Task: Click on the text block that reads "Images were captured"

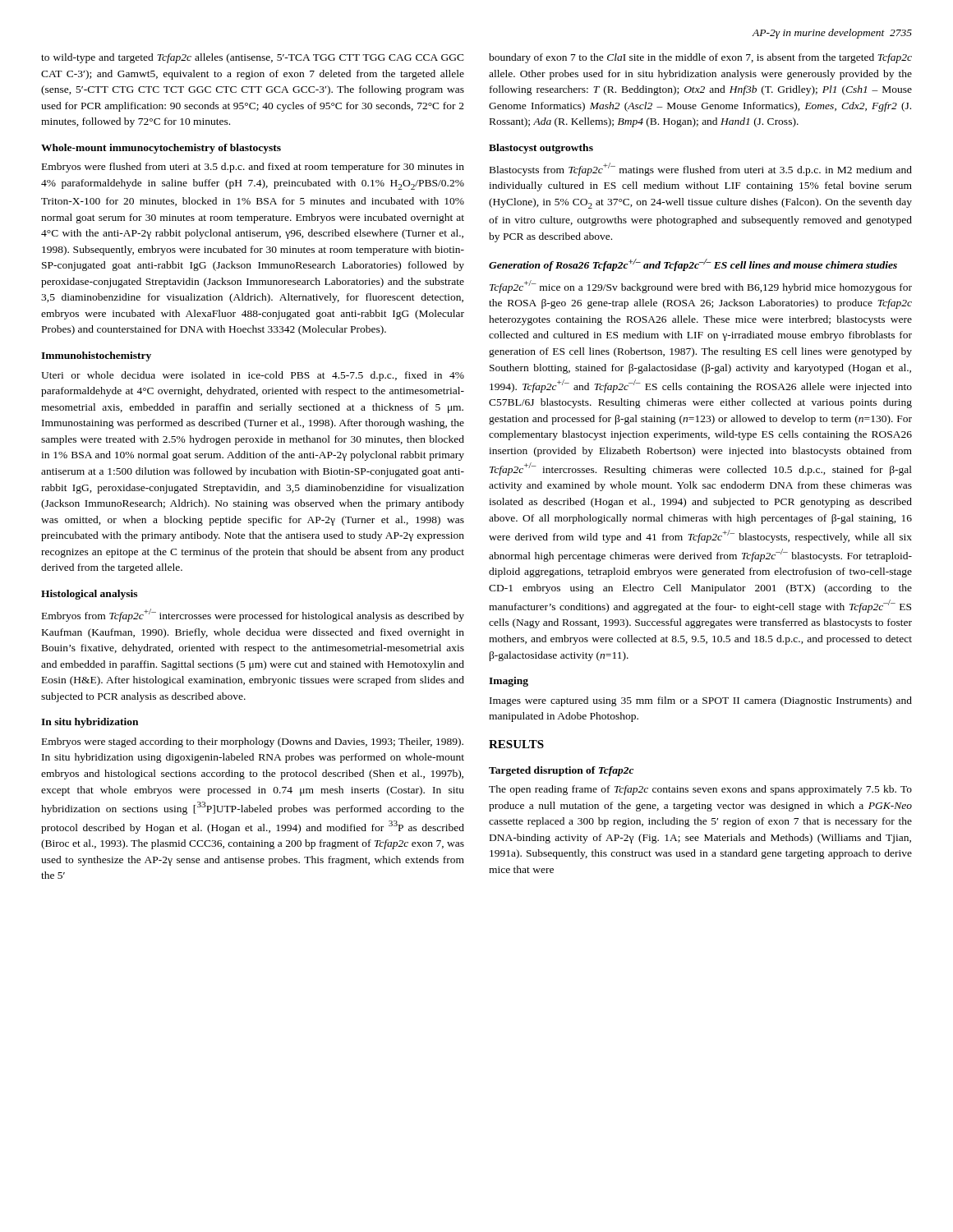Action: tap(700, 708)
